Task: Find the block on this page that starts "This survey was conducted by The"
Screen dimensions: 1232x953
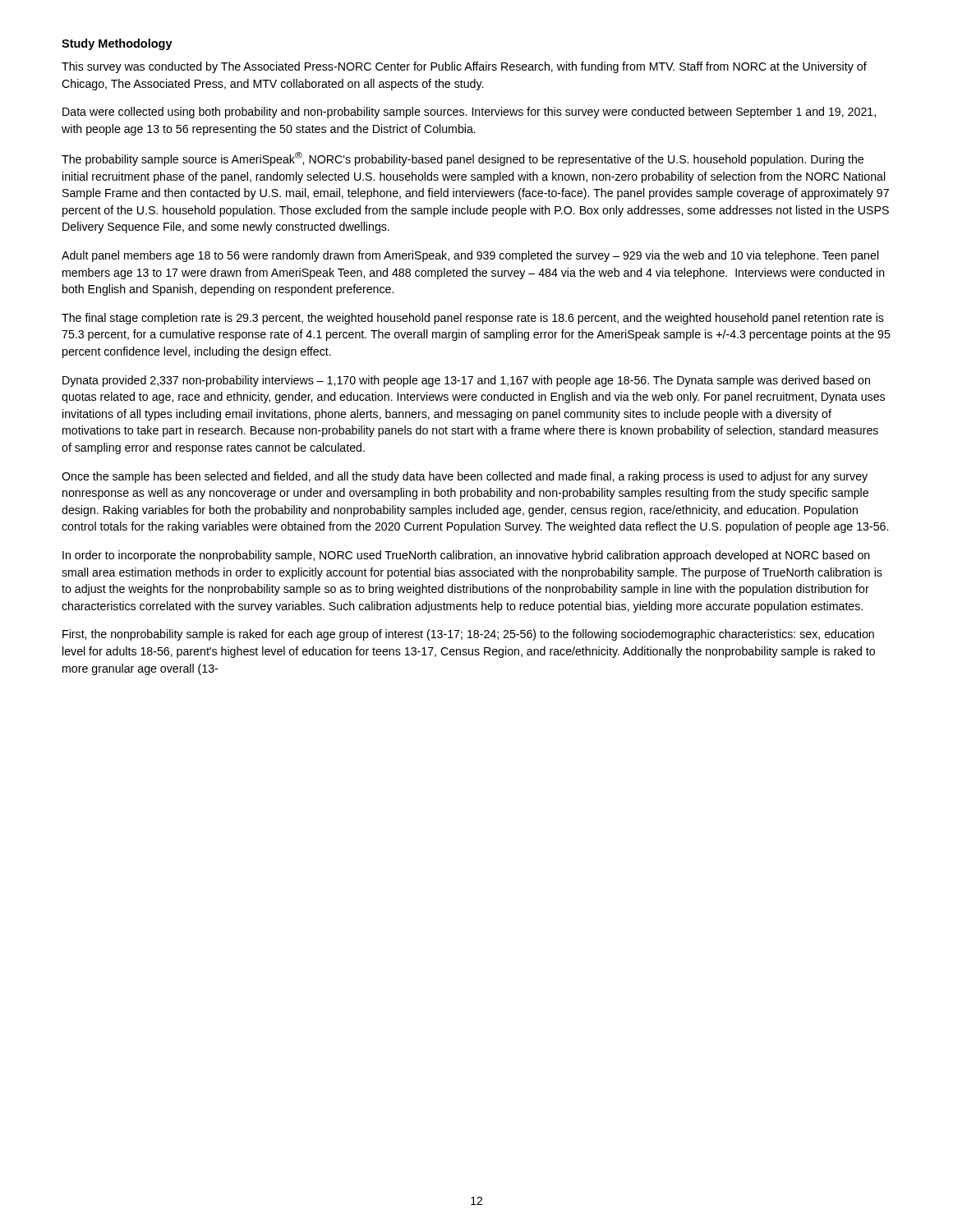Action: pos(464,75)
